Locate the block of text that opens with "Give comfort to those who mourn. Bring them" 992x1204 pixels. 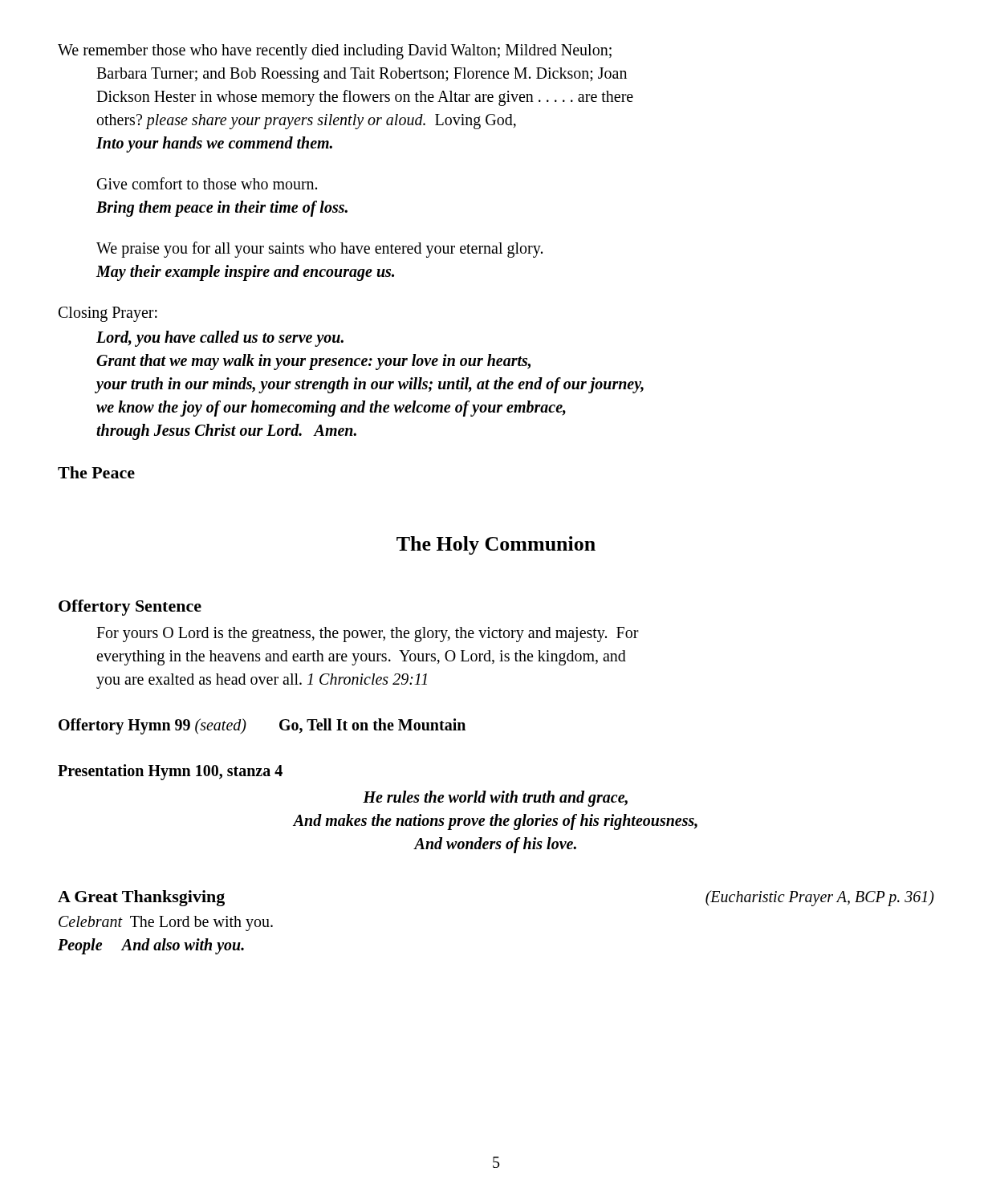(x=207, y=183)
